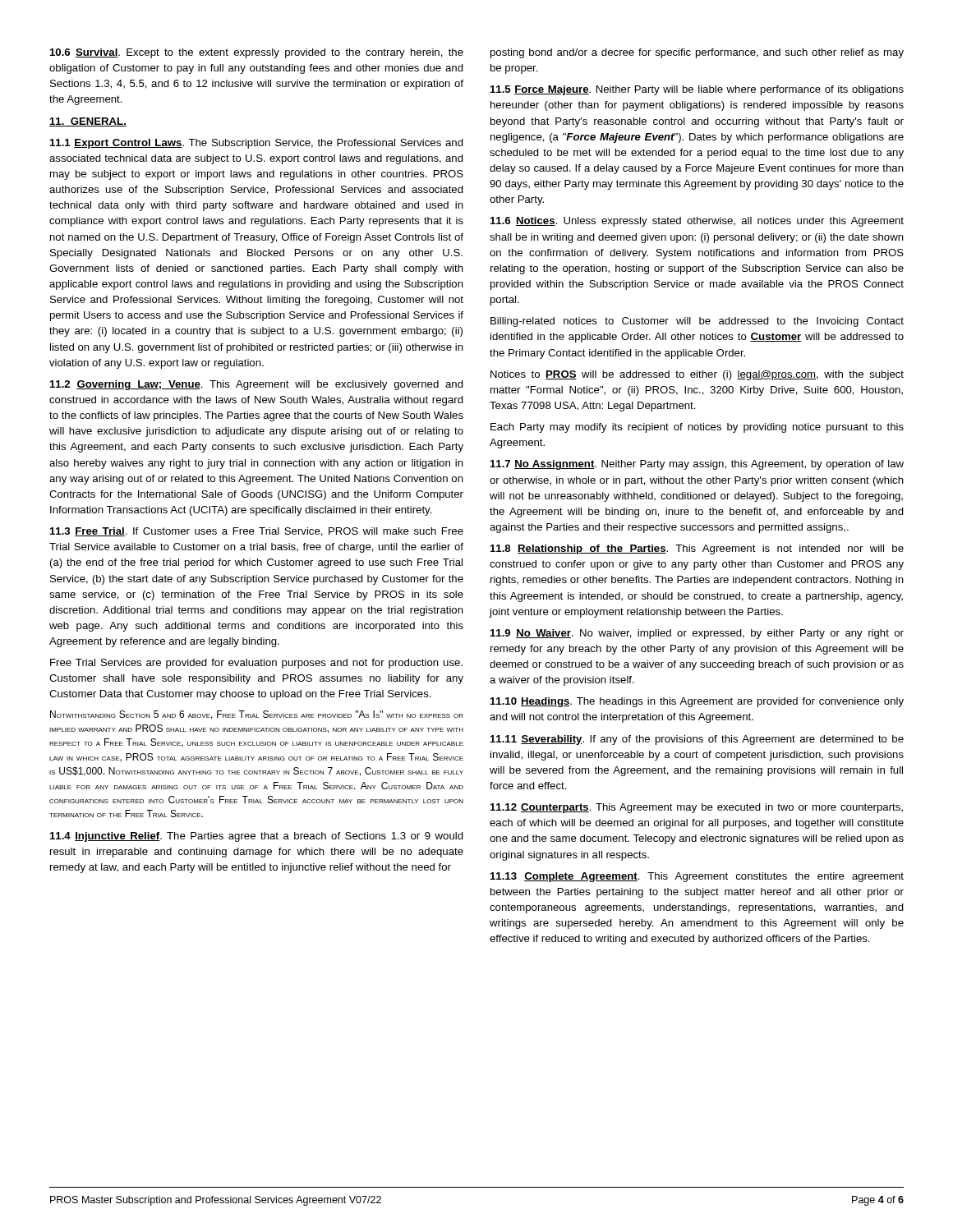Navigate to the region starting "Notices to PROS will be addressed to"
The image size is (953, 1232).
pos(697,390)
